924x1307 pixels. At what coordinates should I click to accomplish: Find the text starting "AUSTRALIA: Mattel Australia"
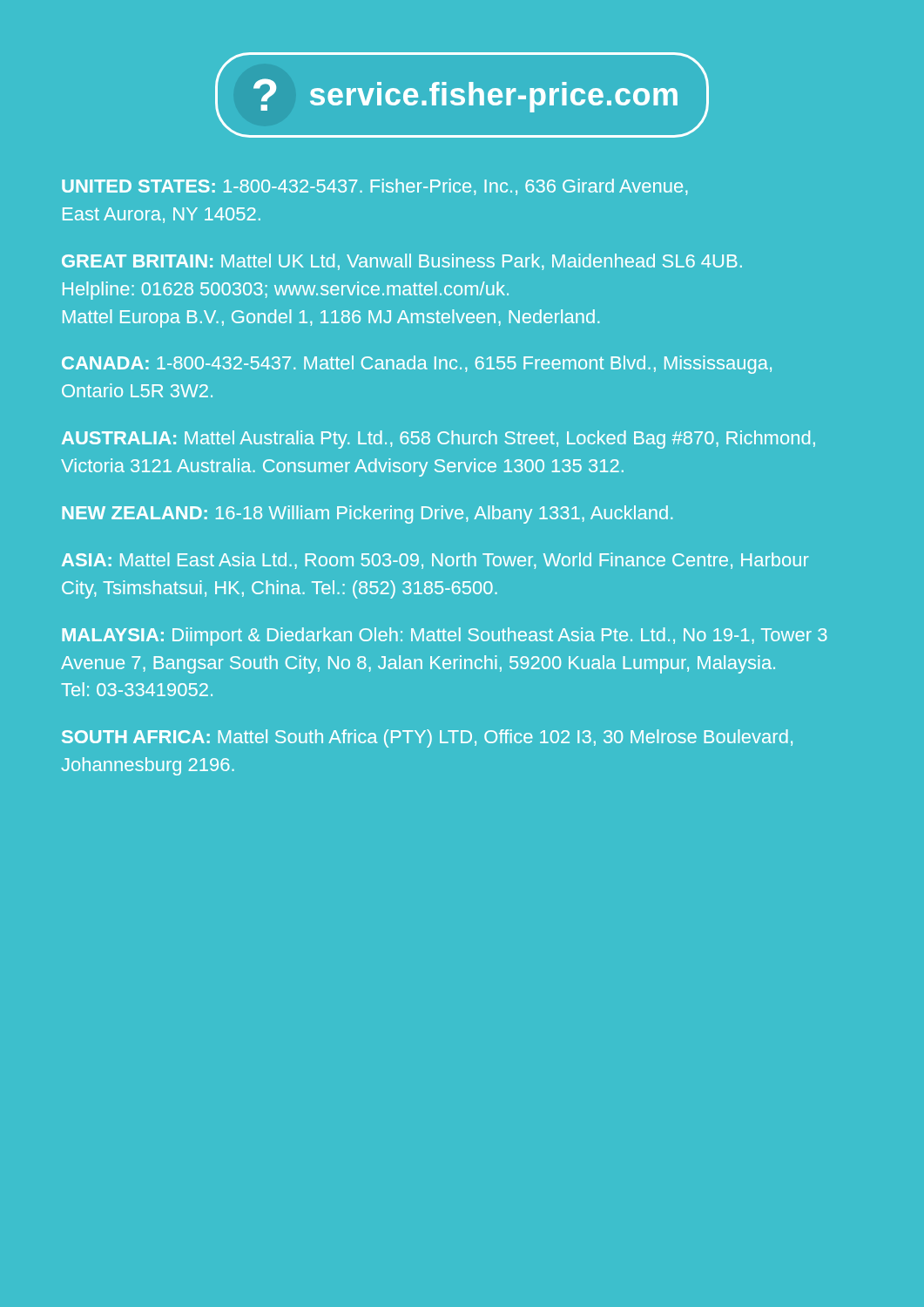tap(439, 452)
